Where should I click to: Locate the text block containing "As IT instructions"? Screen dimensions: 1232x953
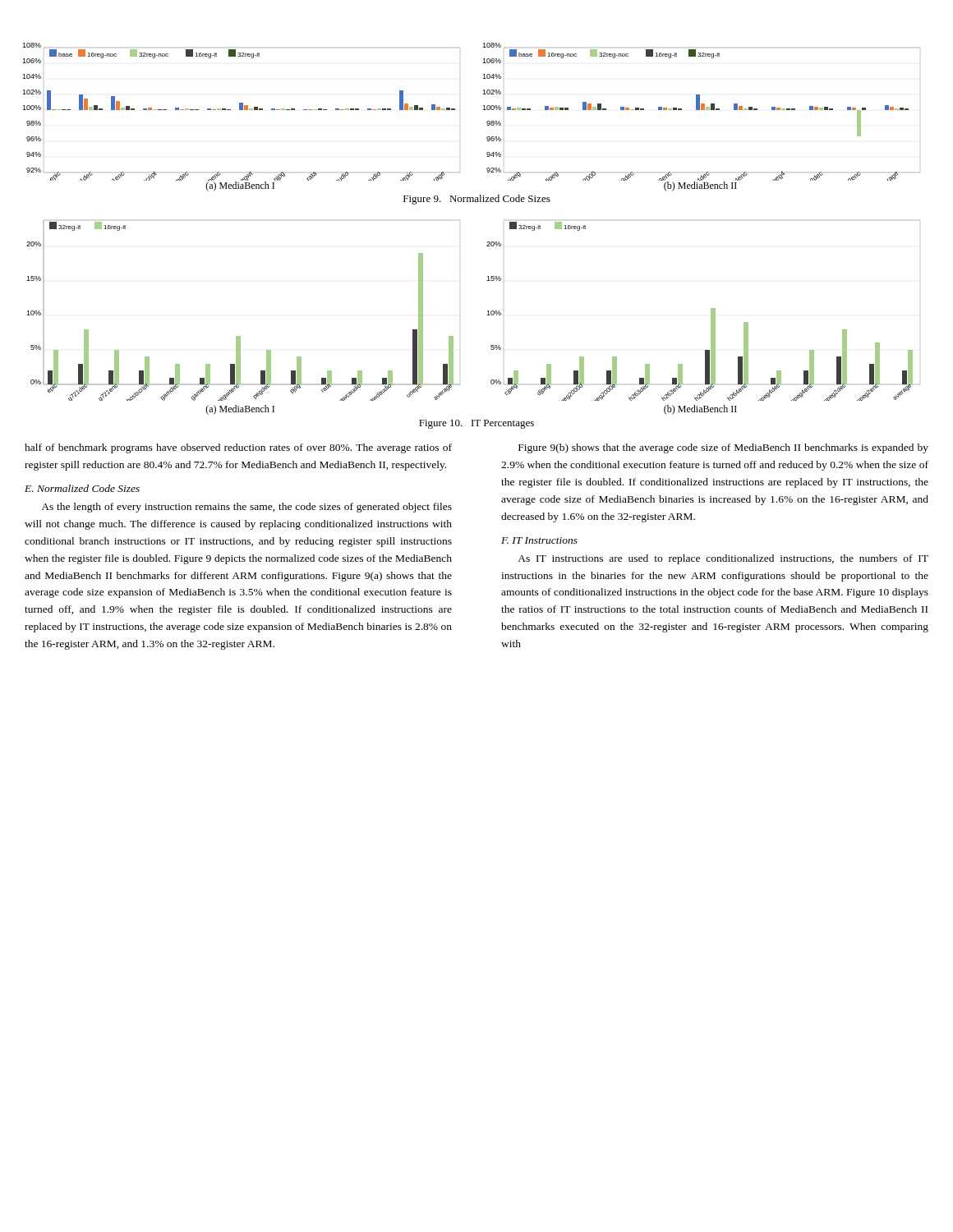tap(715, 601)
